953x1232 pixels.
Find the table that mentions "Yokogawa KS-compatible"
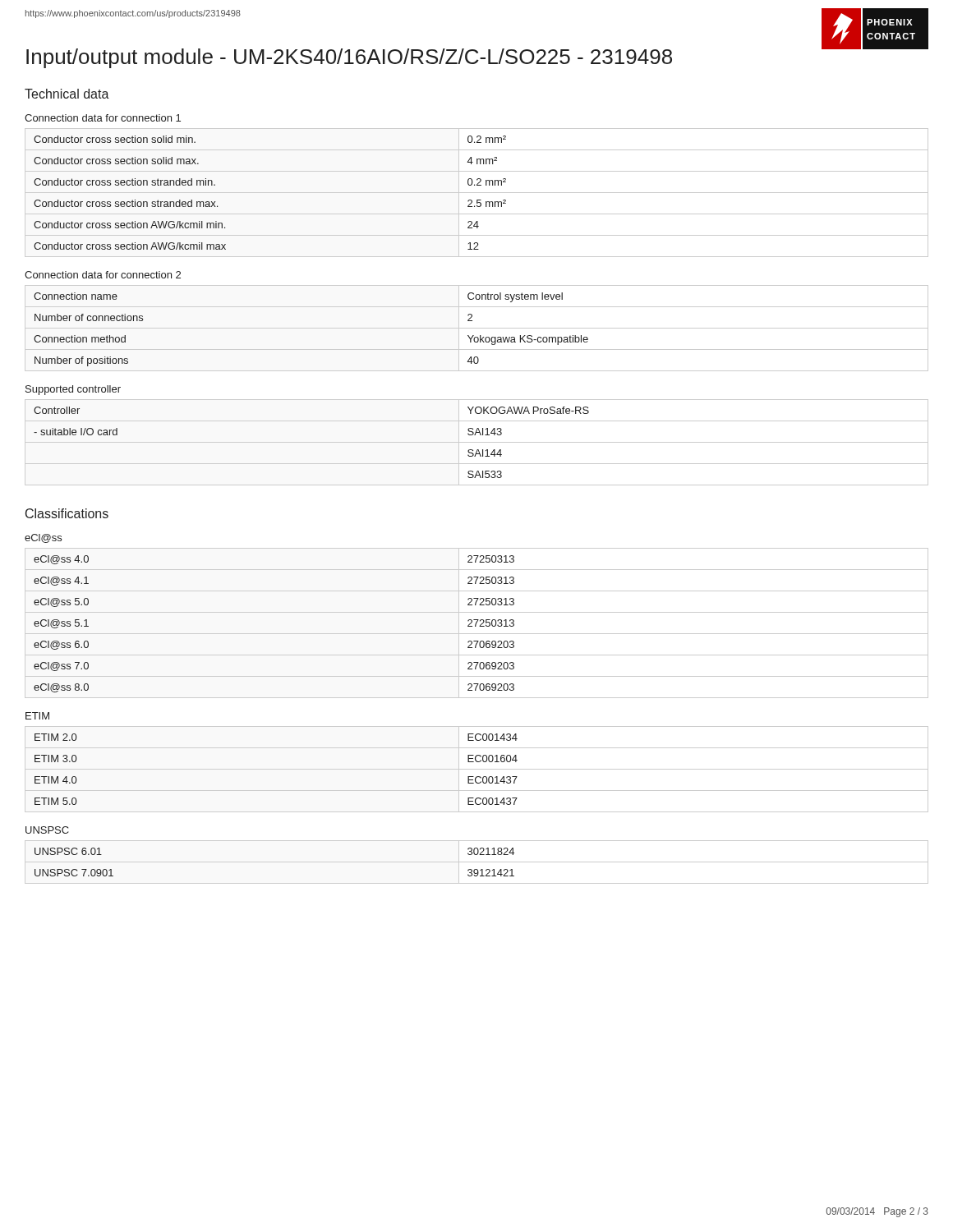[x=476, y=328]
